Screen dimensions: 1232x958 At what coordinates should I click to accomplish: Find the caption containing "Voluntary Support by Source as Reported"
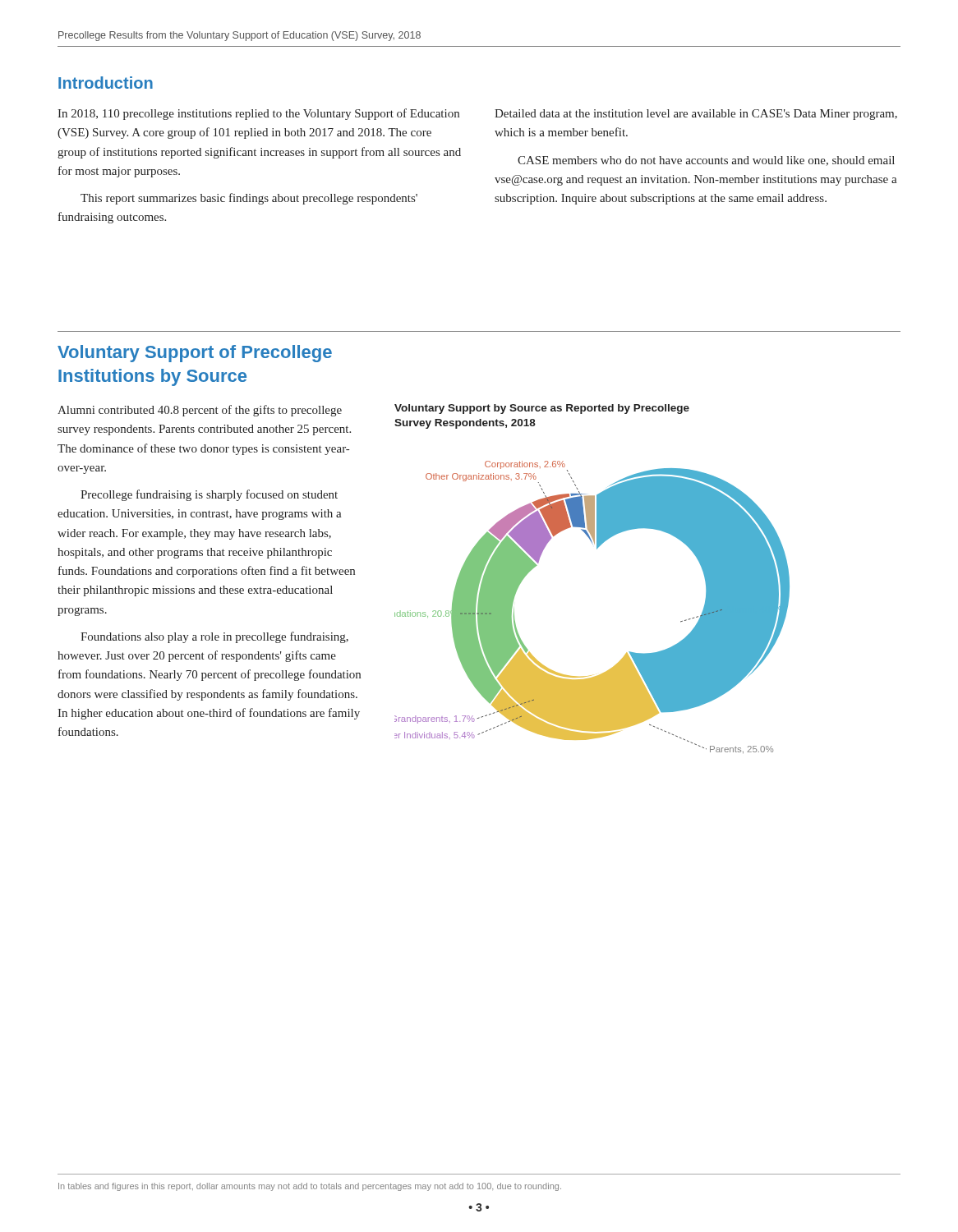pos(647,416)
